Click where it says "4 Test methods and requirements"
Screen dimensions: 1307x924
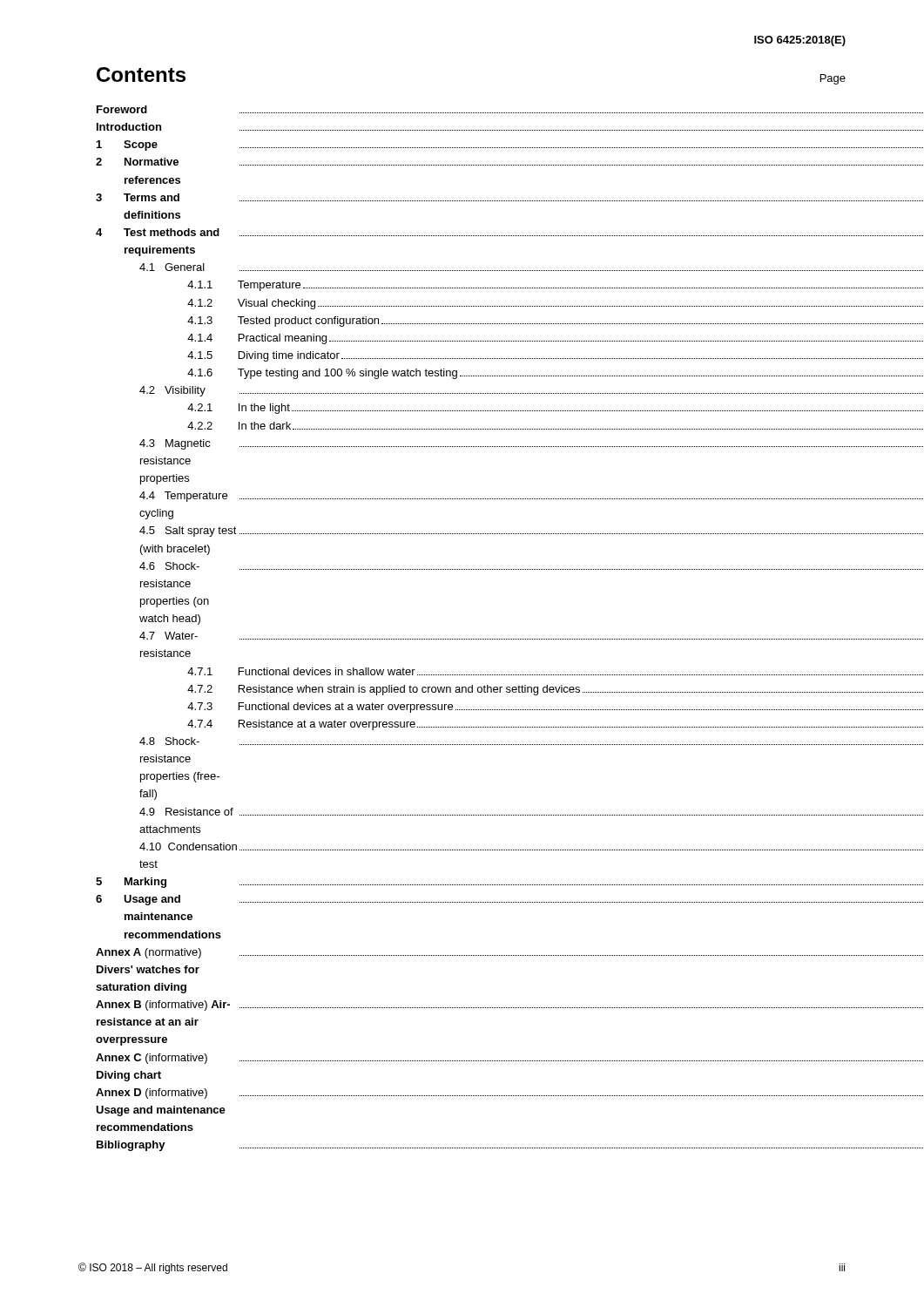pyautogui.click(x=510, y=241)
